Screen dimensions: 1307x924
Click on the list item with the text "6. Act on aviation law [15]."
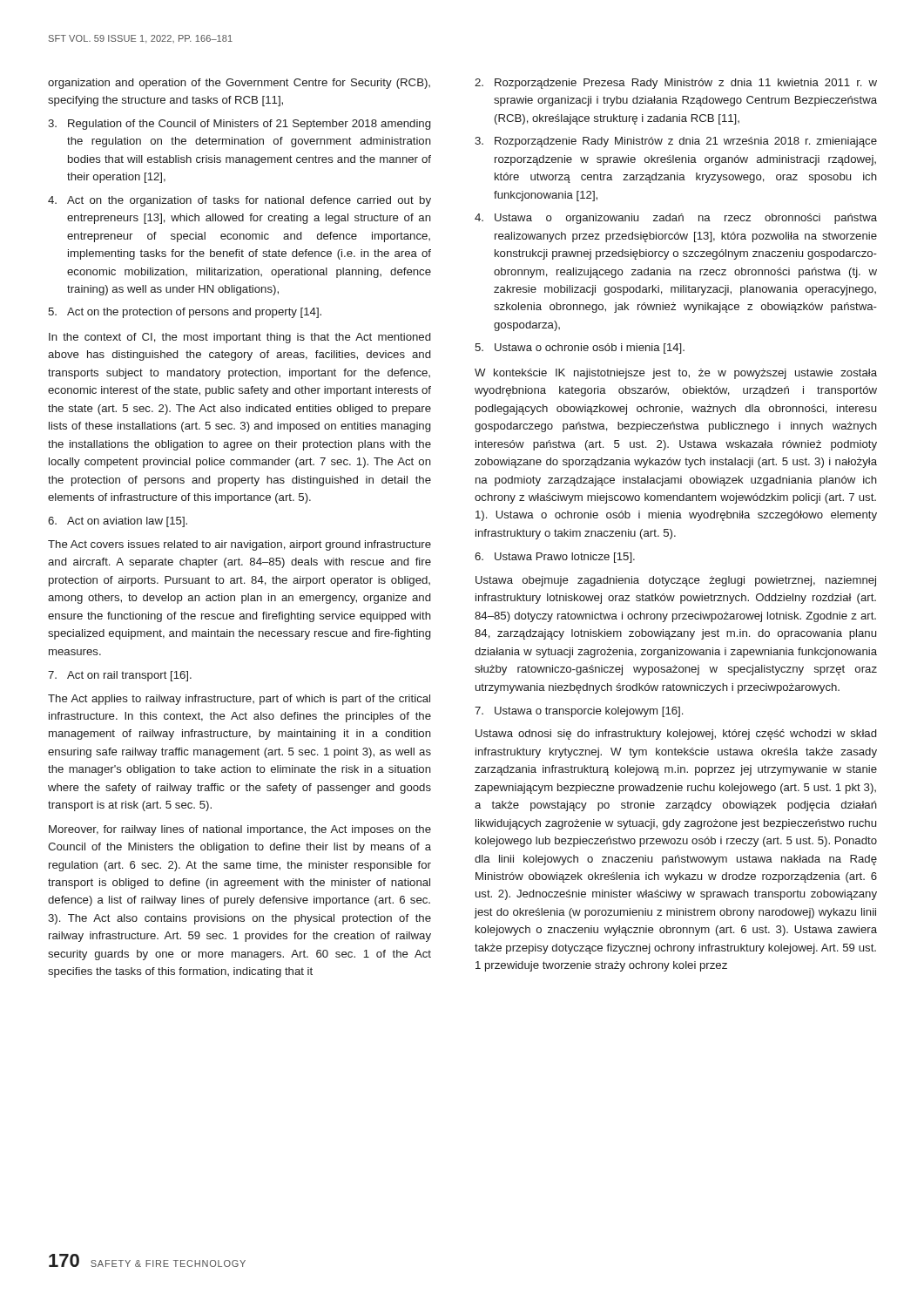click(118, 522)
